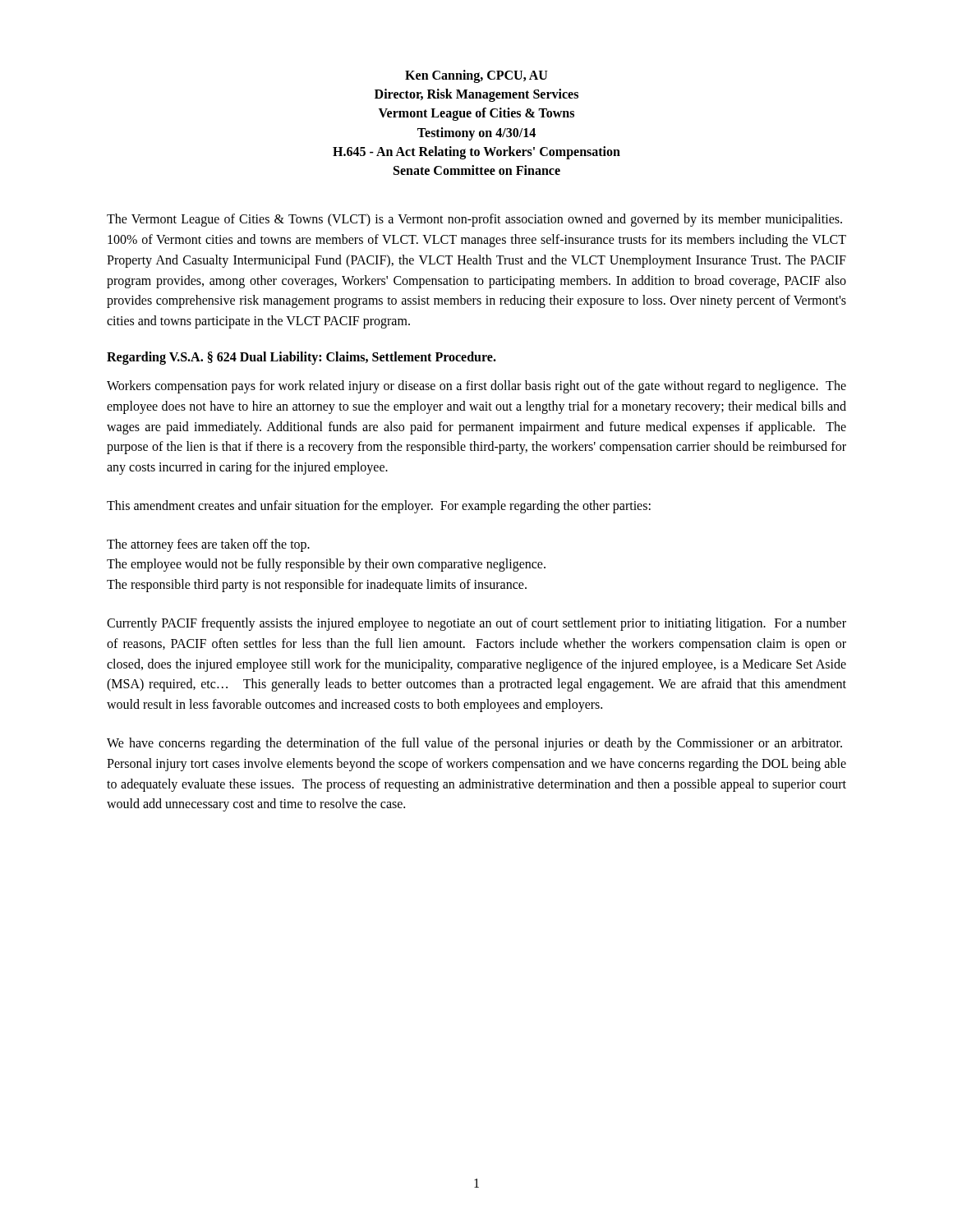This screenshot has width=953, height=1232.
Task: Click on the list item that reads "The responsible third"
Action: pyautogui.click(x=317, y=585)
